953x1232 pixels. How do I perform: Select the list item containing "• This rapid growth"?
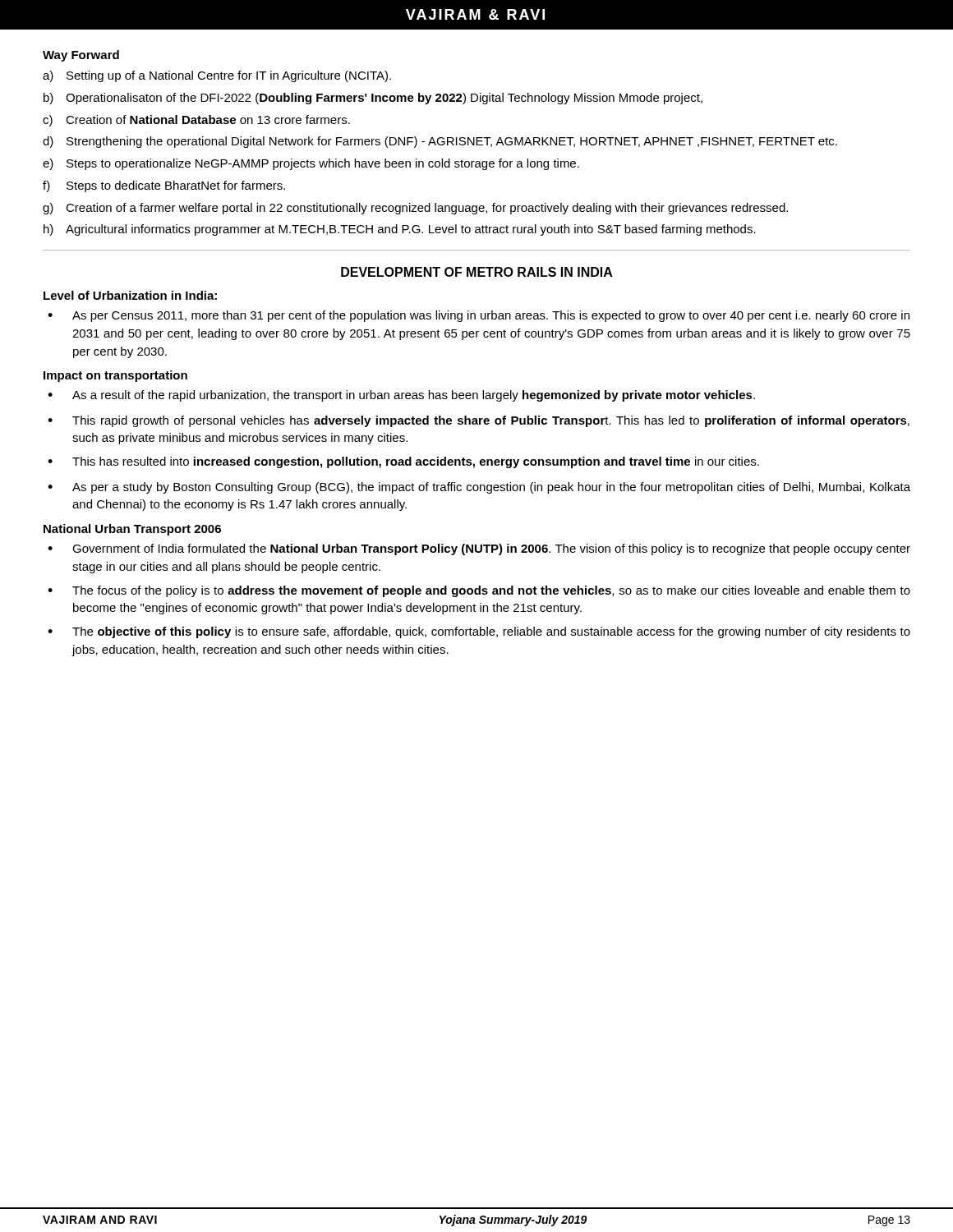pos(476,429)
